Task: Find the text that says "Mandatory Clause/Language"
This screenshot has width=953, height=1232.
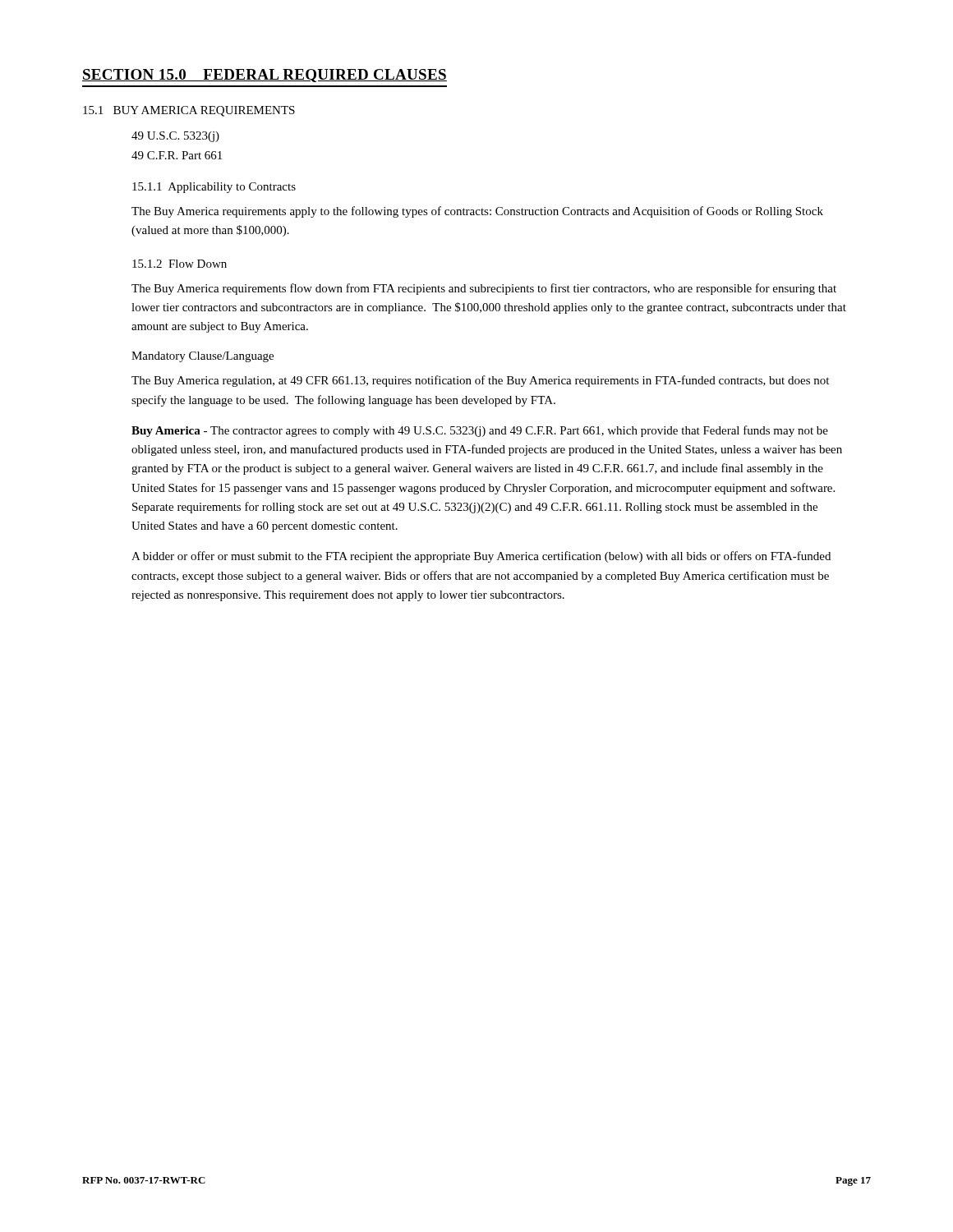Action: (203, 356)
